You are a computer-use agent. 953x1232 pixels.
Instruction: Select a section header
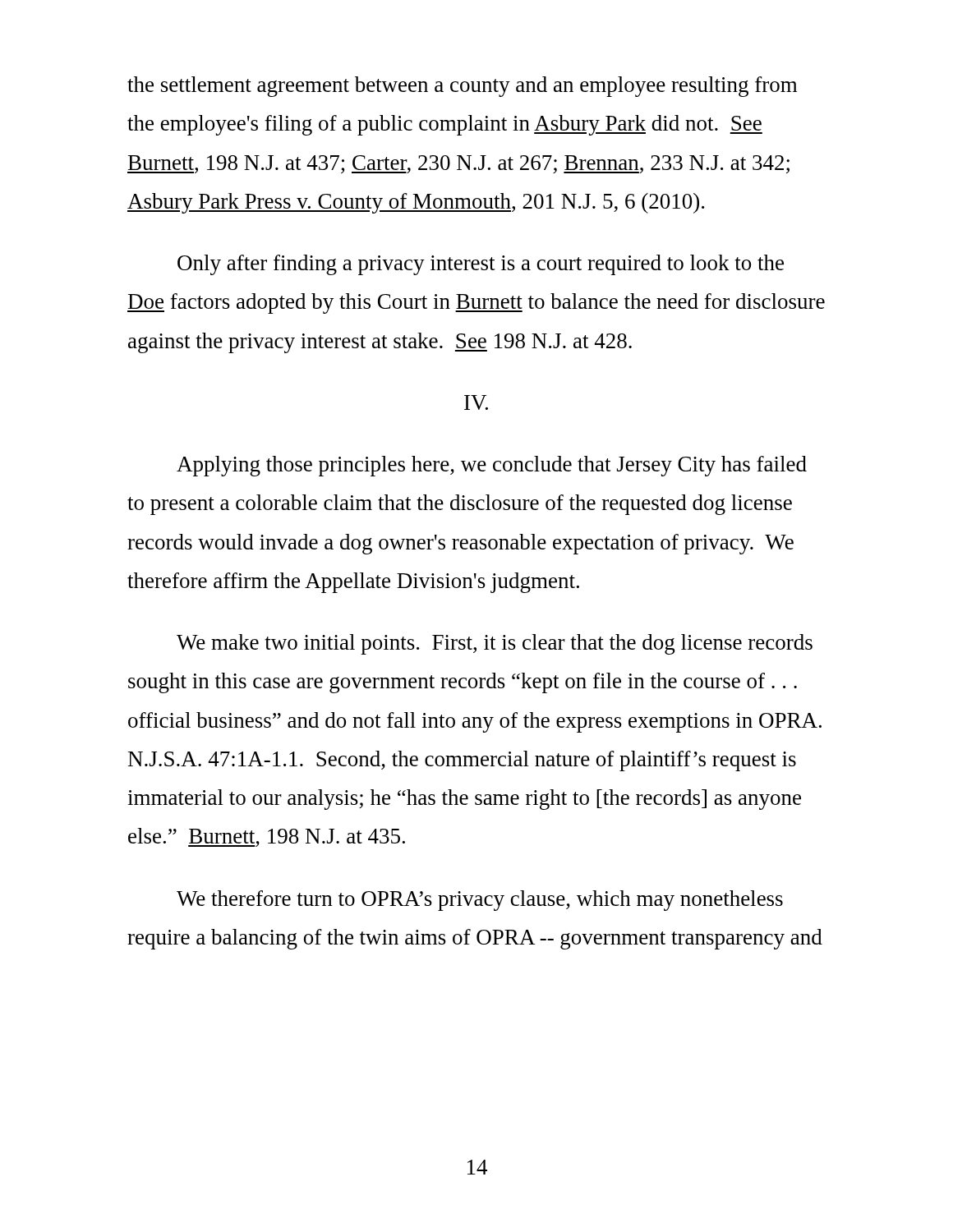[476, 402]
